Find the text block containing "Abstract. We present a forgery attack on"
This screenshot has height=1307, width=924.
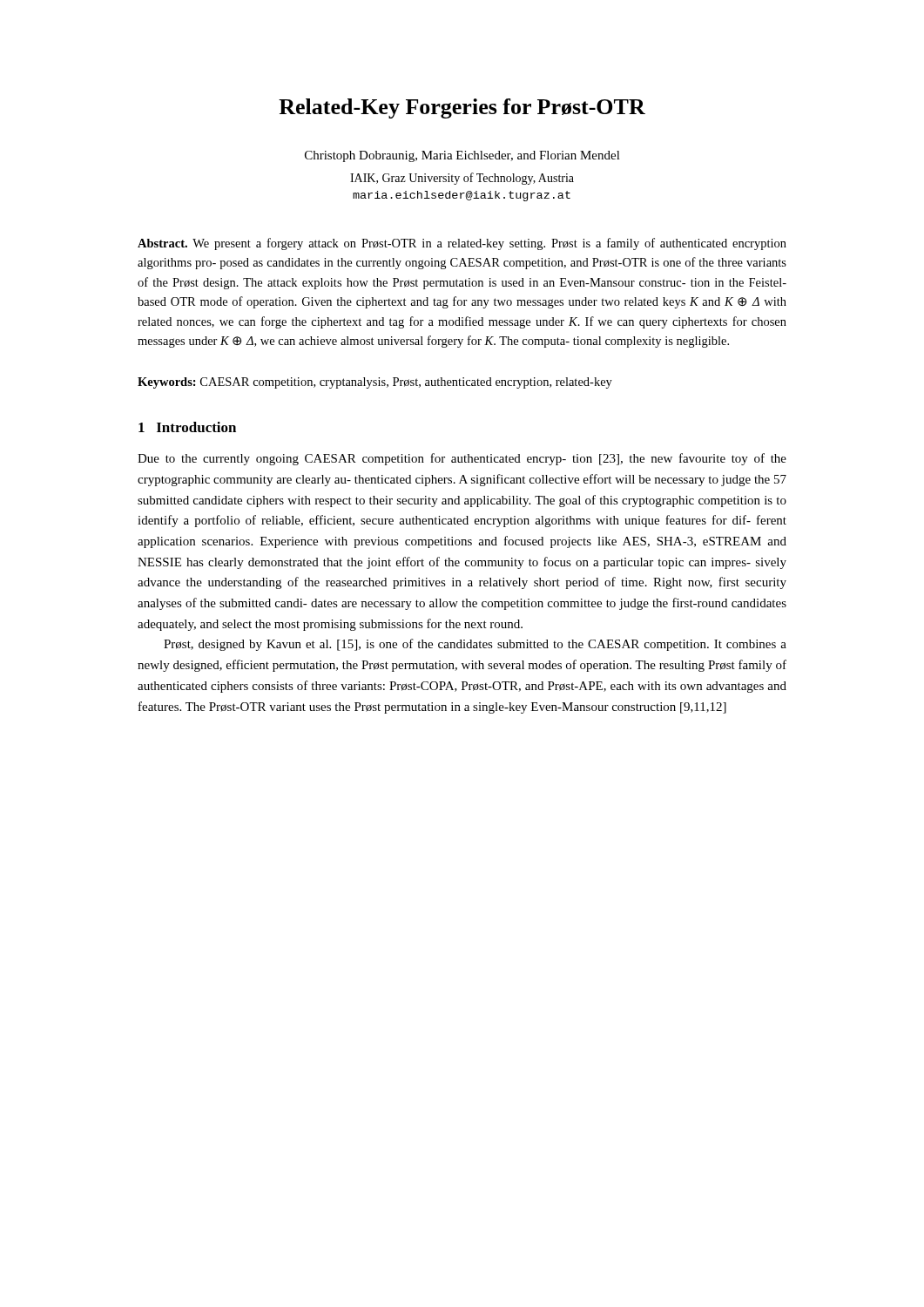pos(462,292)
